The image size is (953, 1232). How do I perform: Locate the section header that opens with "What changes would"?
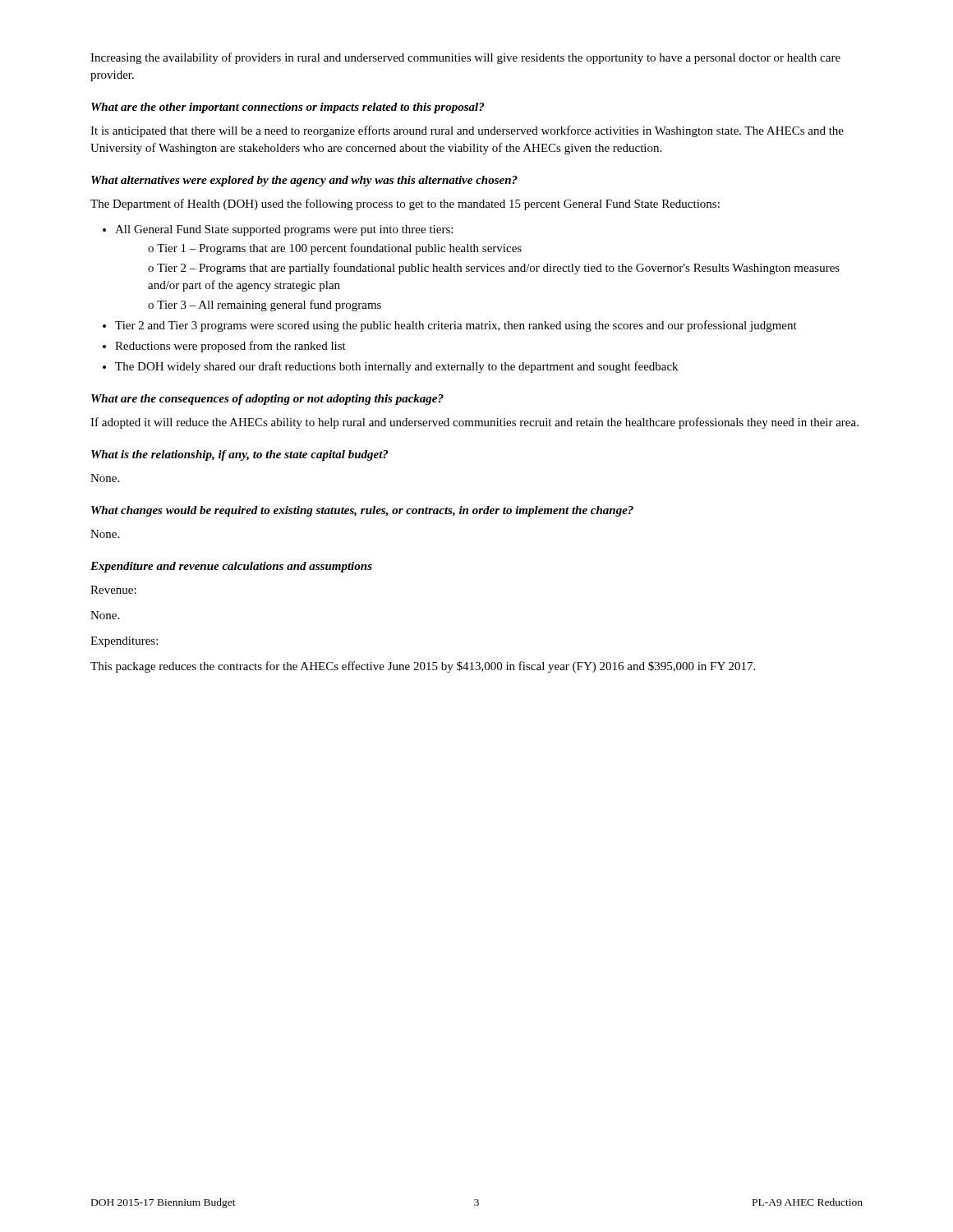coord(476,510)
